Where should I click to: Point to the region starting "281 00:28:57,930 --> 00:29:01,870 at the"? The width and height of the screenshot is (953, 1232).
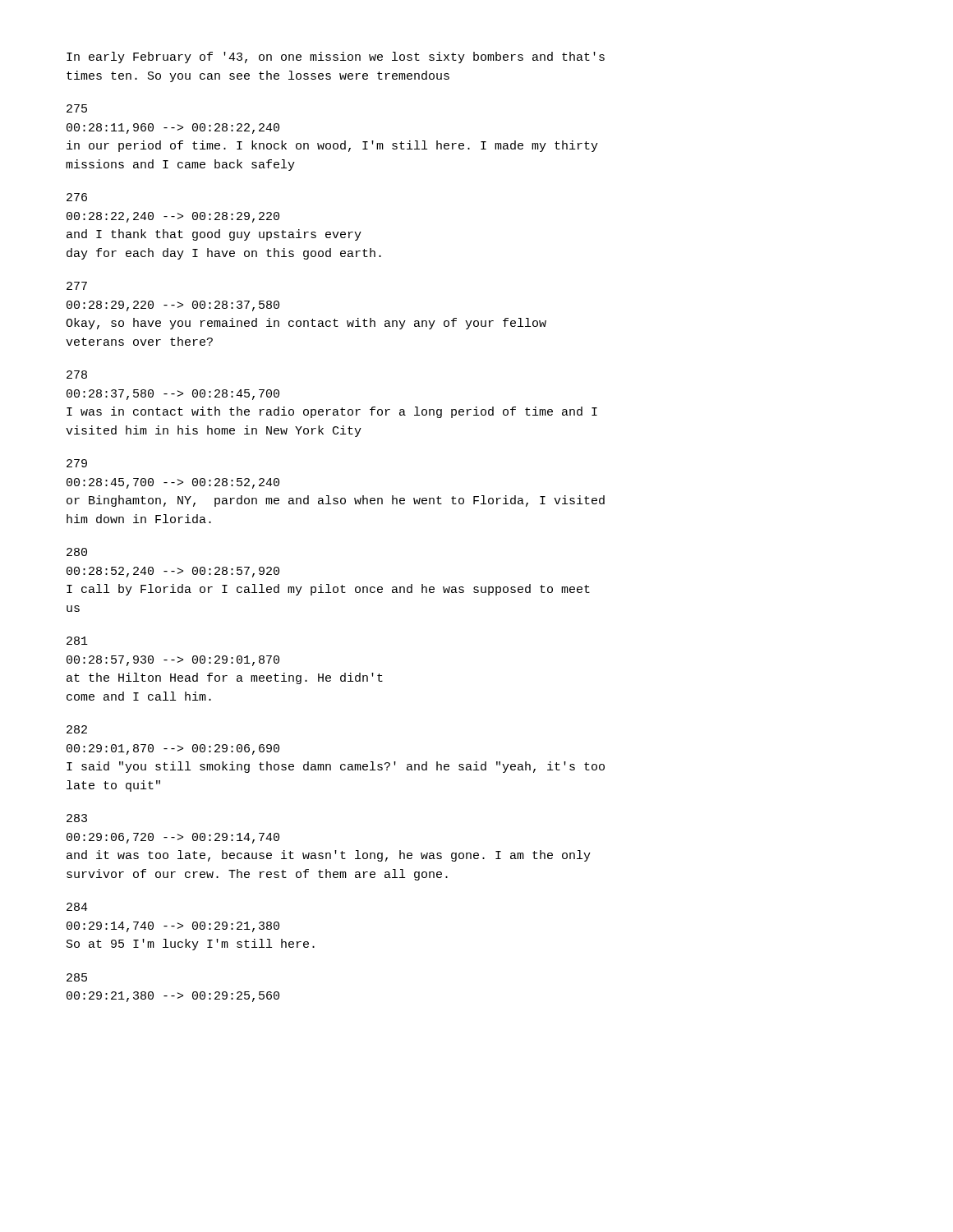pyautogui.click(x=225, y=670)
